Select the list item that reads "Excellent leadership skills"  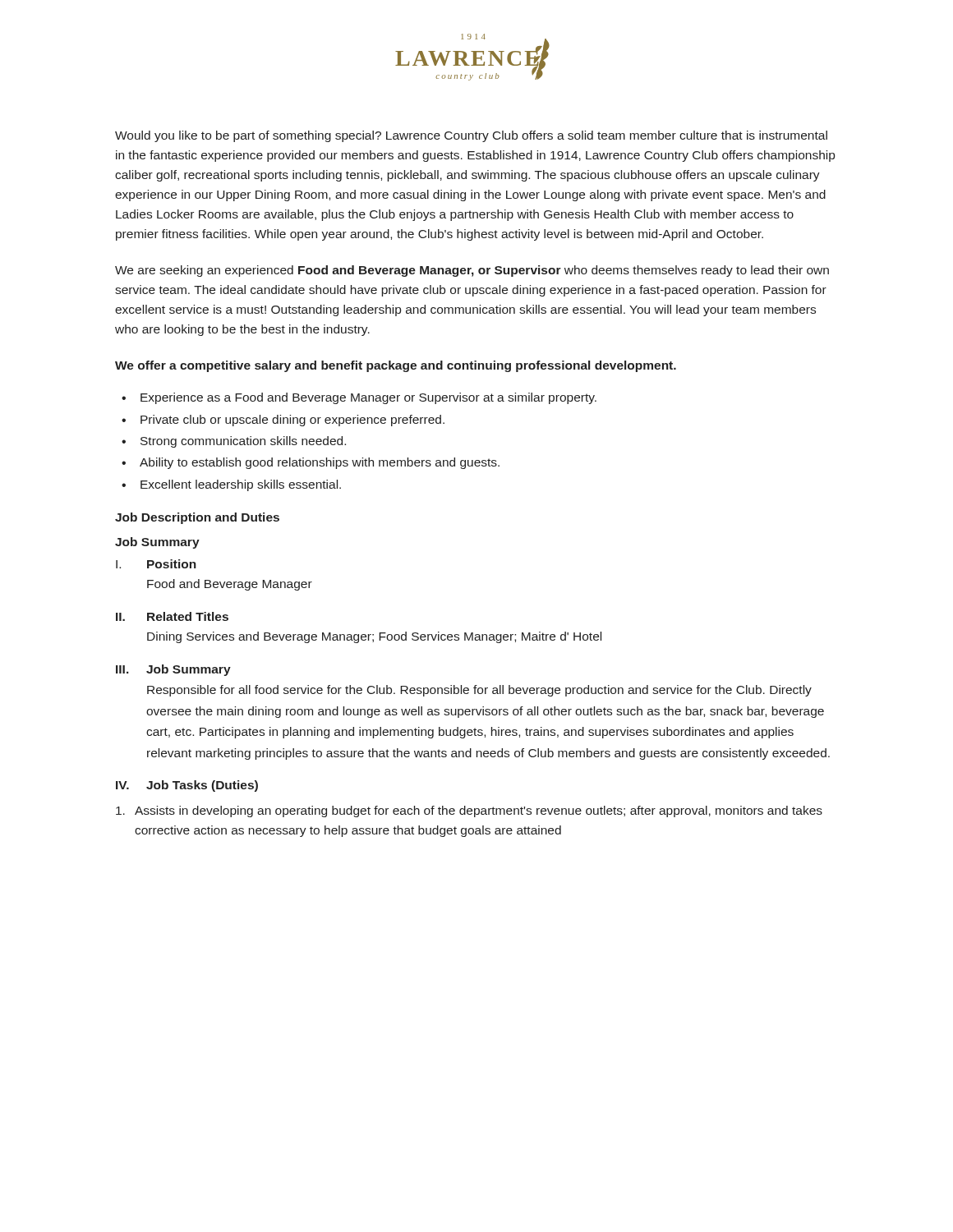click(x=241, y=484)
